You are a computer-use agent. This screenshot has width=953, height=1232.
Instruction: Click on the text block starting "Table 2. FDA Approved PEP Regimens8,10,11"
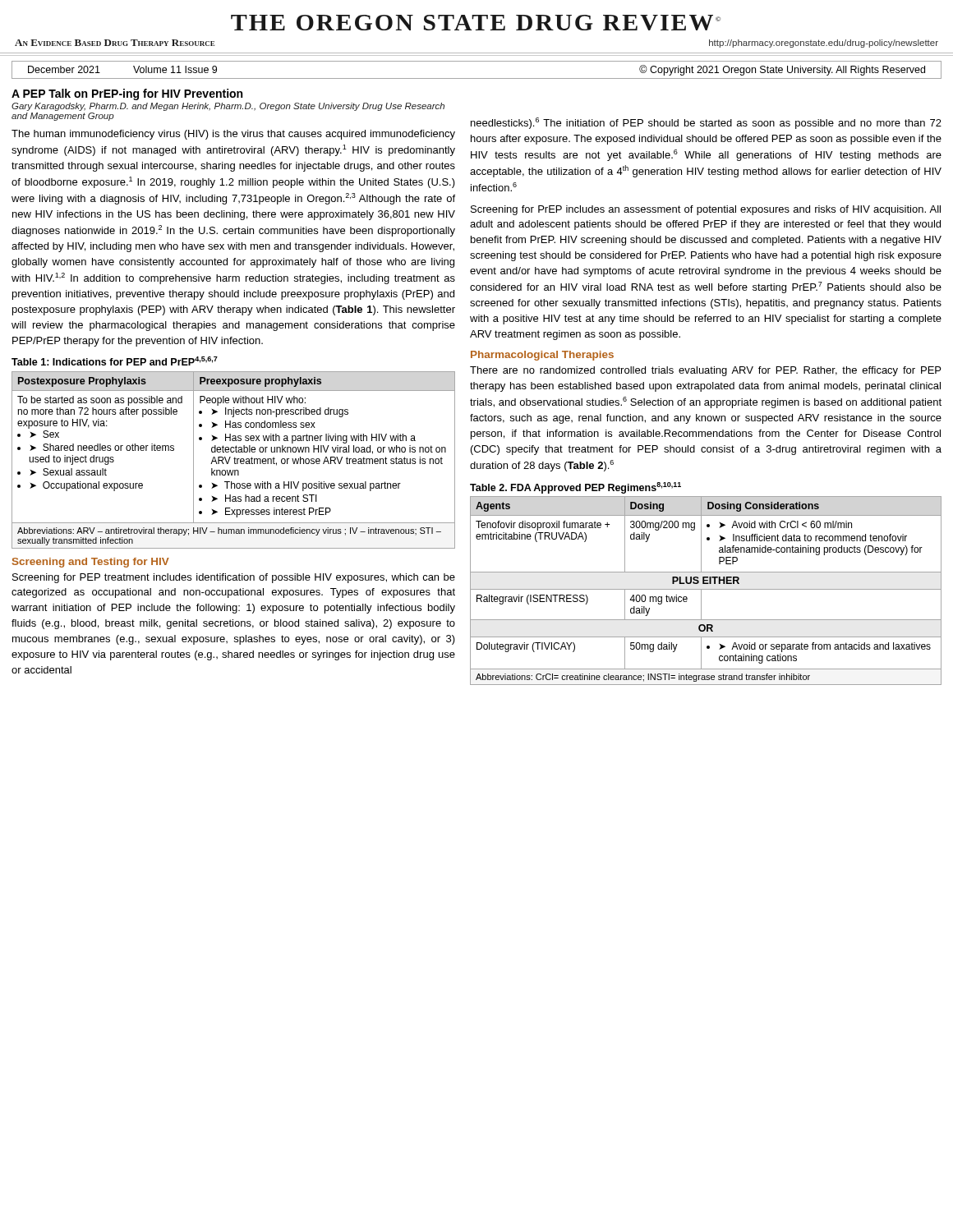coord(576,487)
